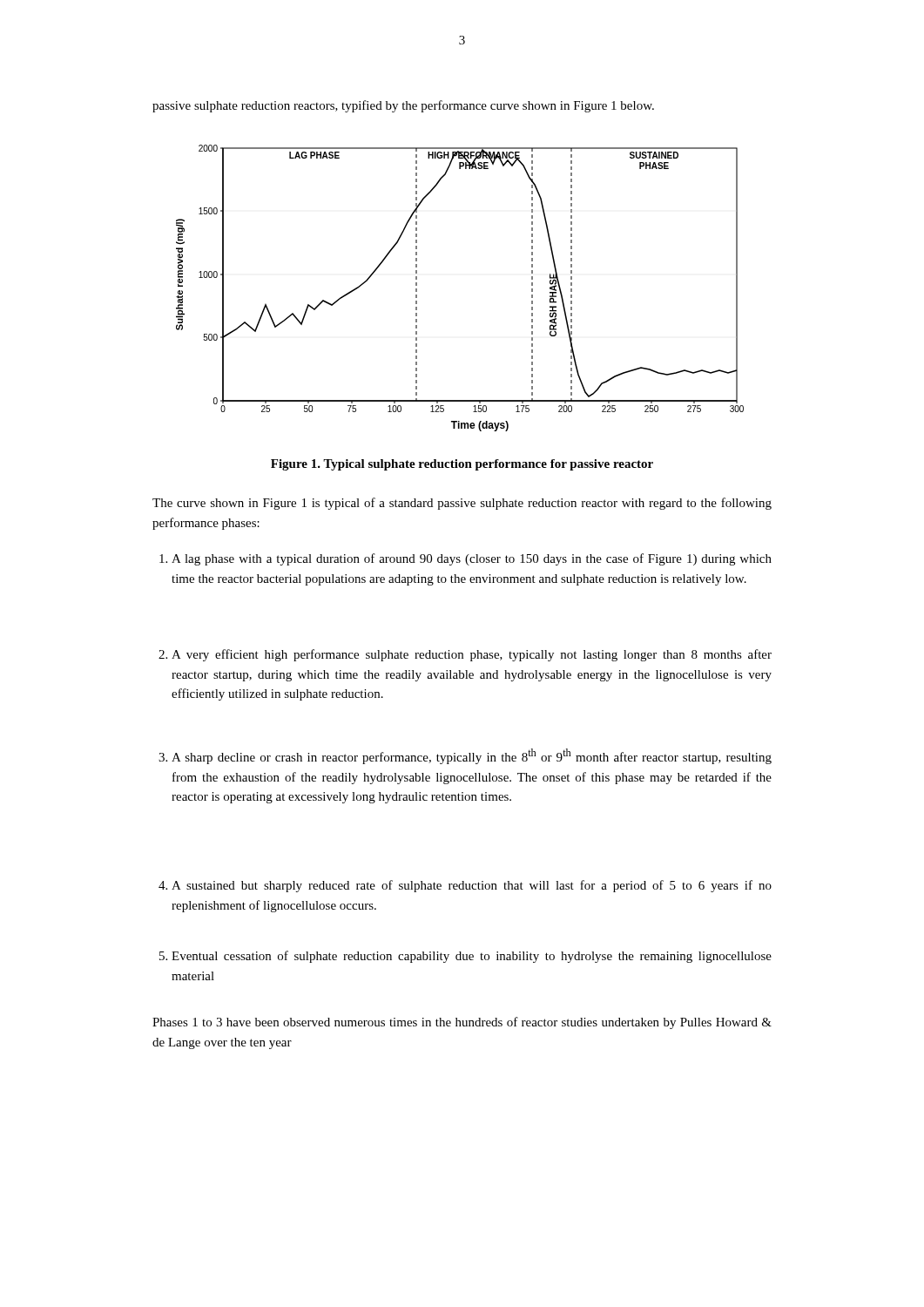
Task: Find the list item with the text "Eventual cessation of sulphate reduction"
Action: point(462,966)
